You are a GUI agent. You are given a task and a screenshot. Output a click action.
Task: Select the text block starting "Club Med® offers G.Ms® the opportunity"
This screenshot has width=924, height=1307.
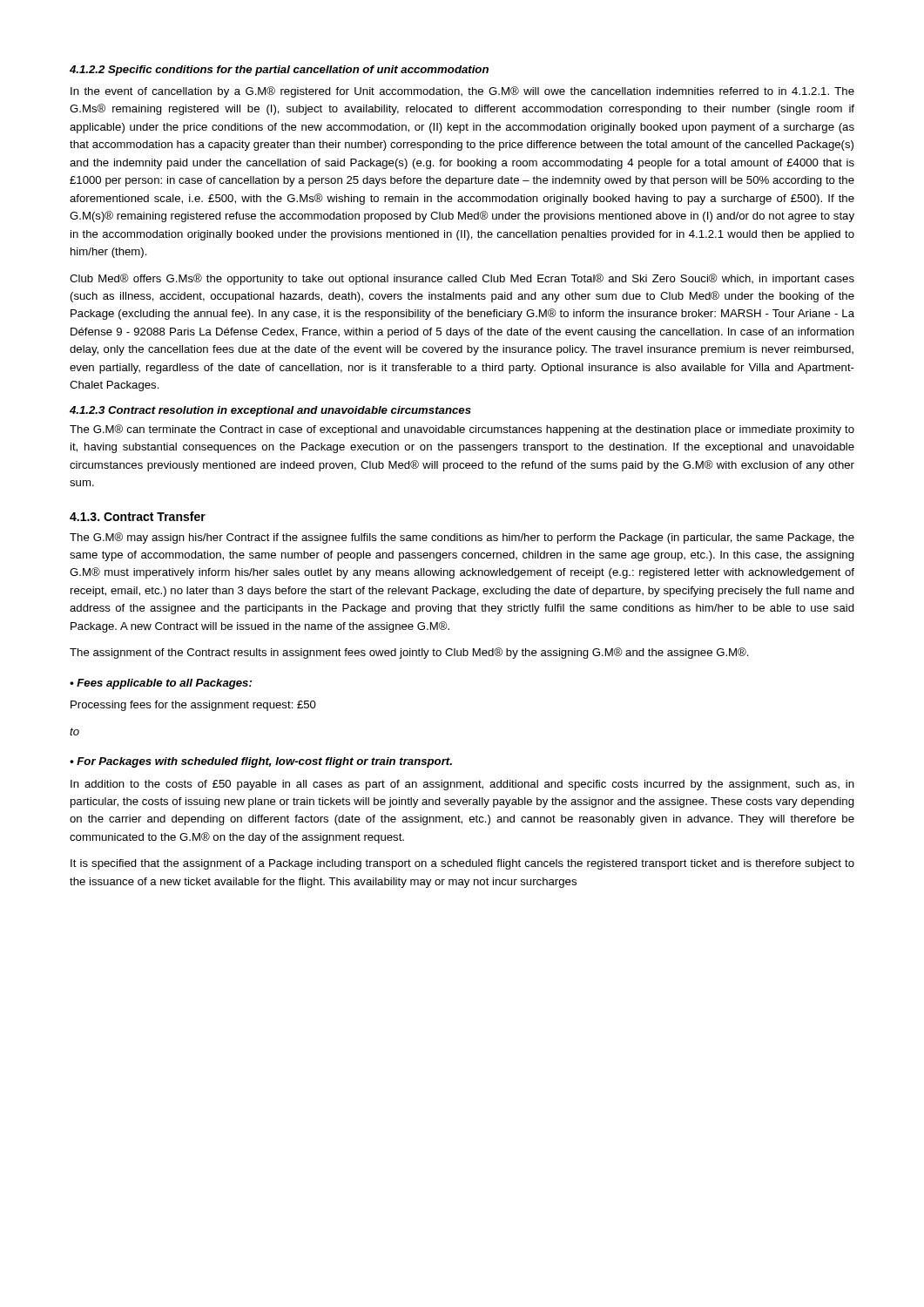(462, 332)
